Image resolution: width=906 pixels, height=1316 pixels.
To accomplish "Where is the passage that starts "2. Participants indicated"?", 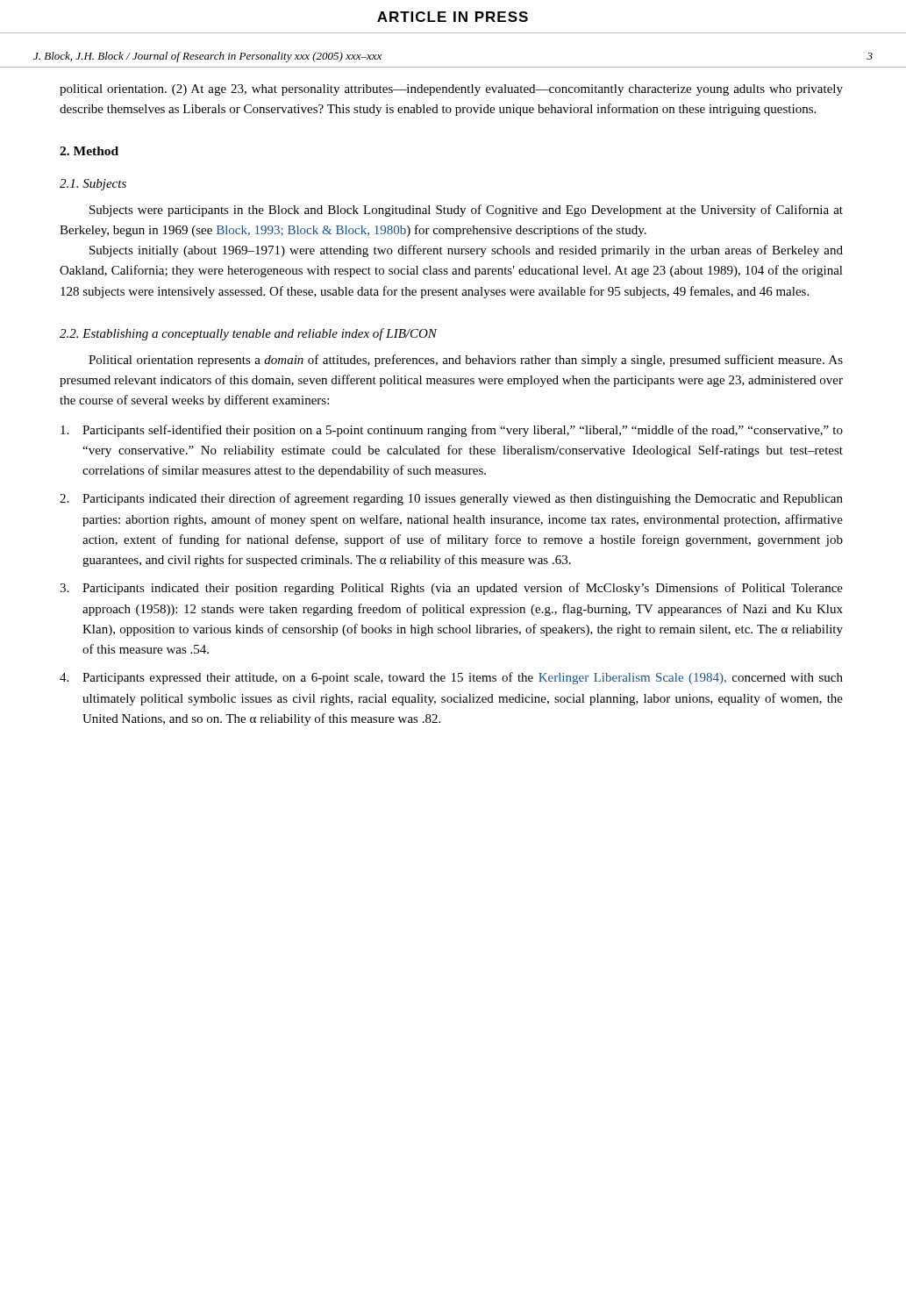I will [x=451, y=530].
